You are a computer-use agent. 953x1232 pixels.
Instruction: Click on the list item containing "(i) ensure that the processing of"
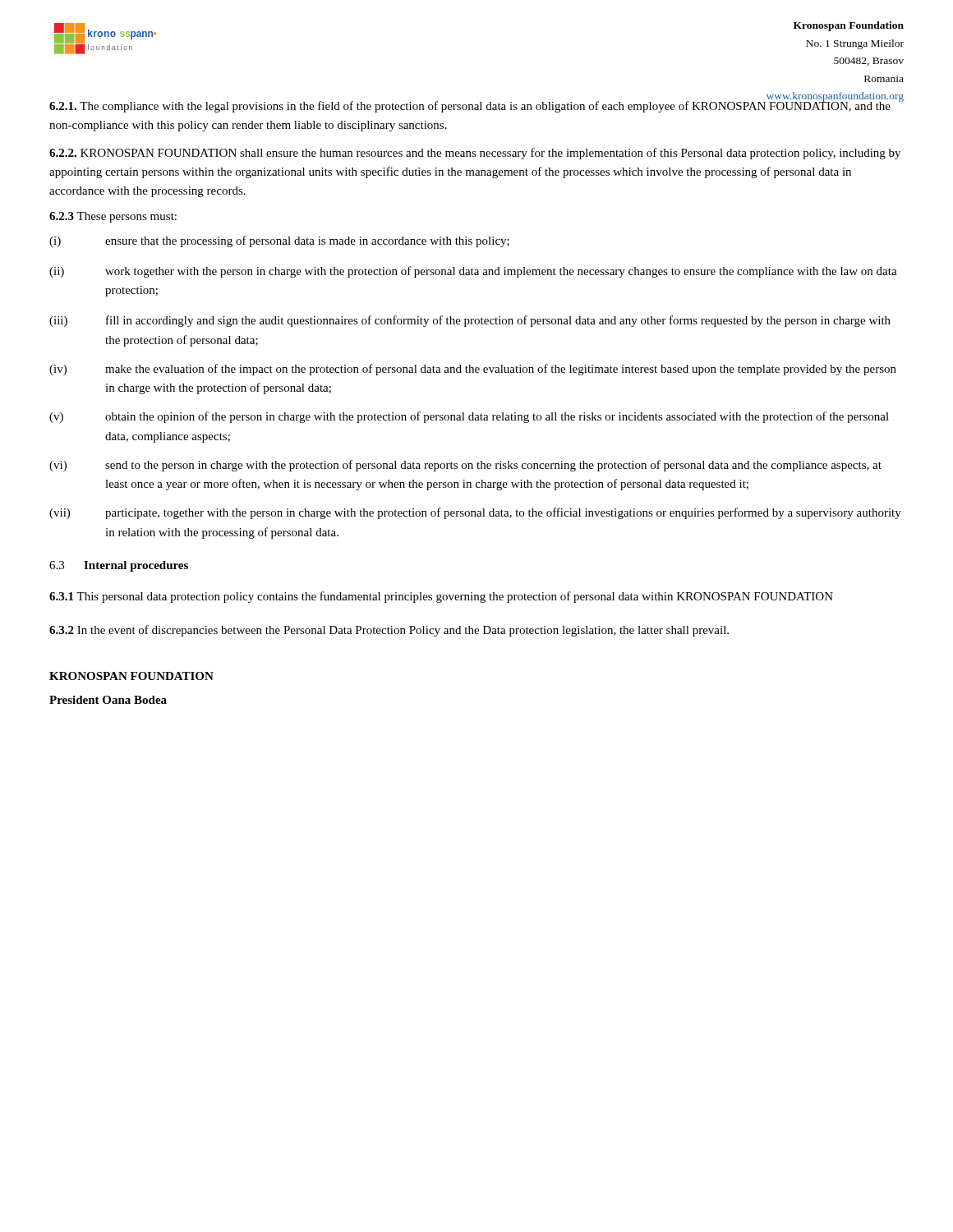[476, 241]
